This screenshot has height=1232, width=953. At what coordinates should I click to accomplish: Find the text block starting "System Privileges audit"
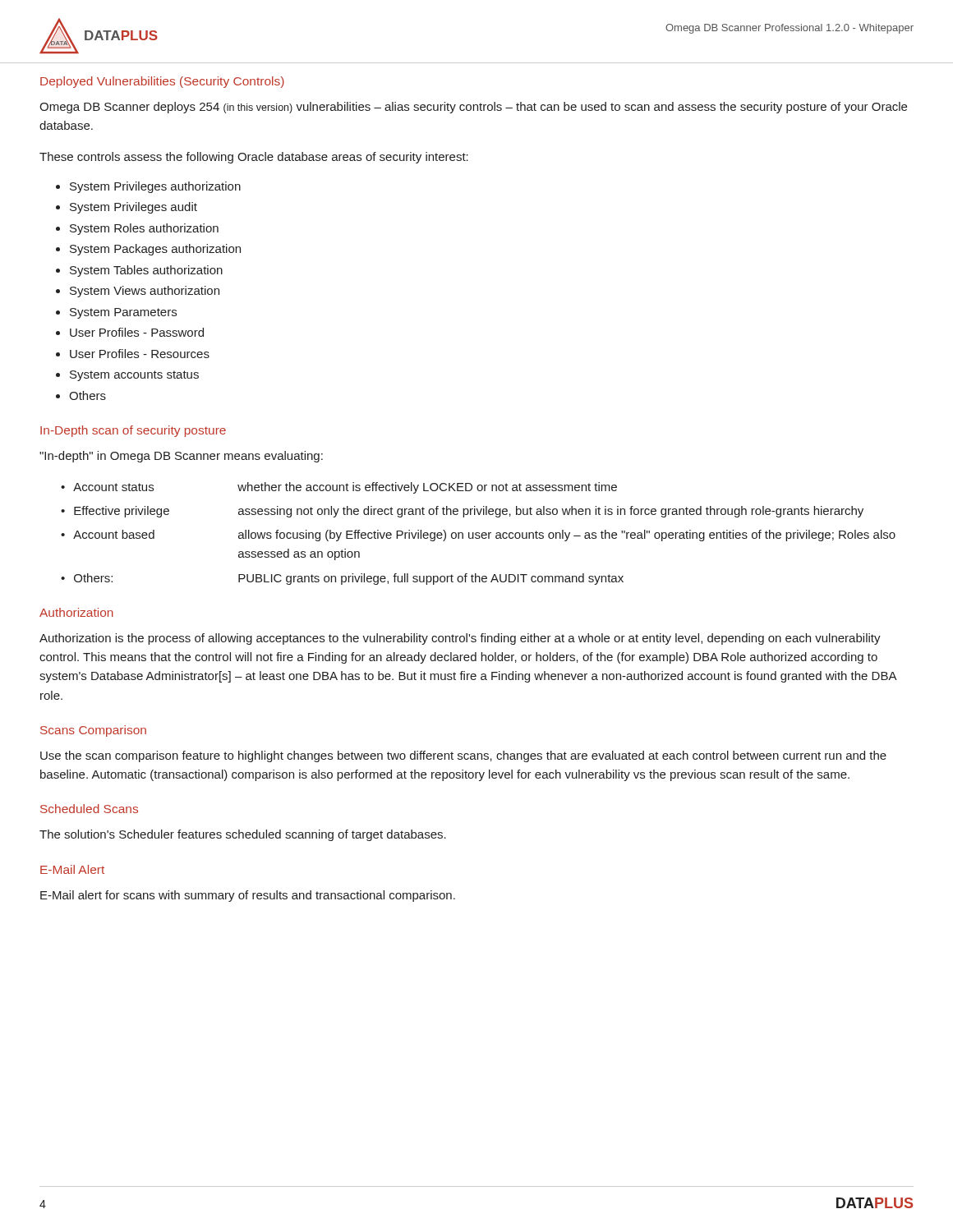click(x=134, y=208)
